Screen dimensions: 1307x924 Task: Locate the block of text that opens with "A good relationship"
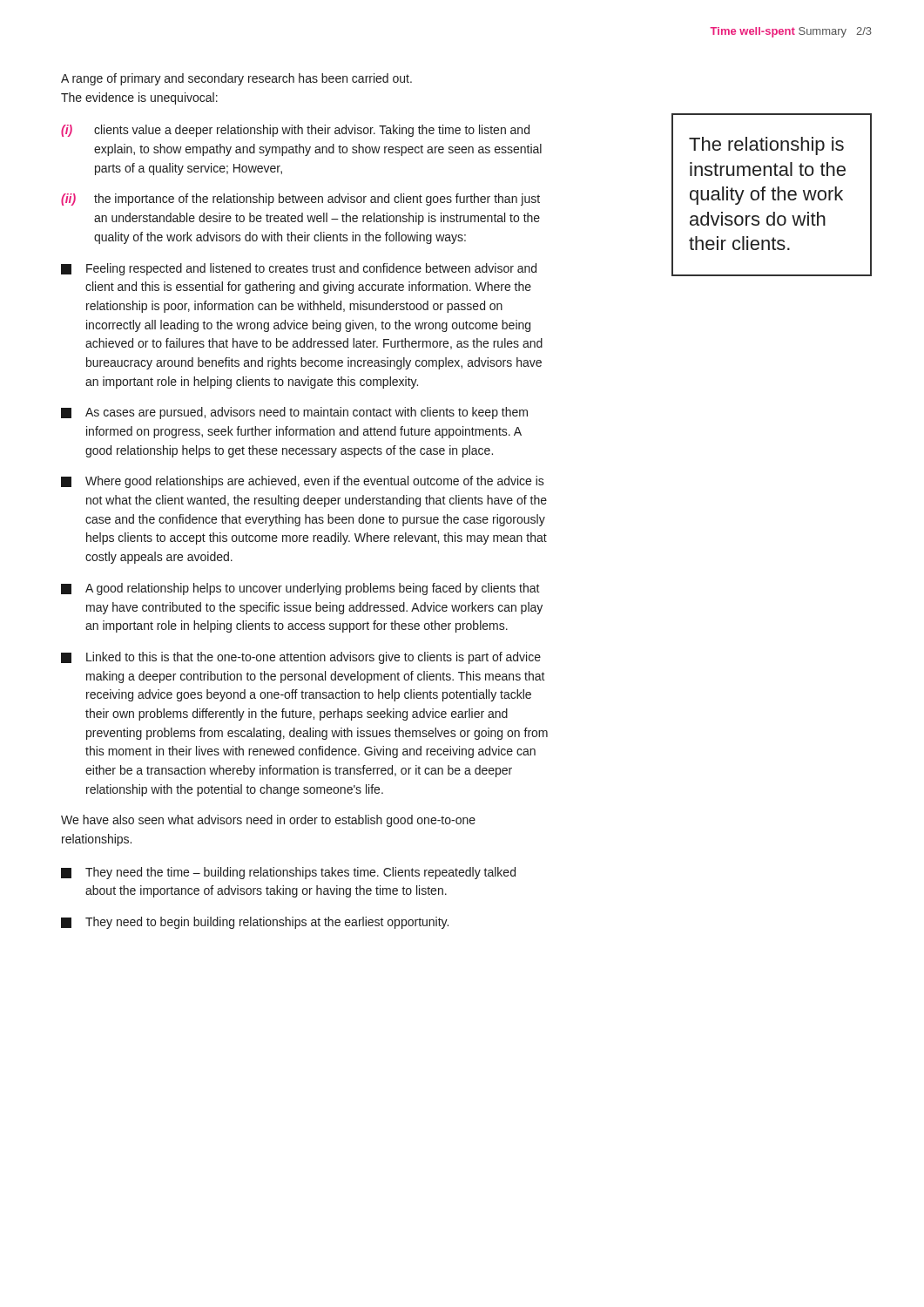(x=305, y=608)
